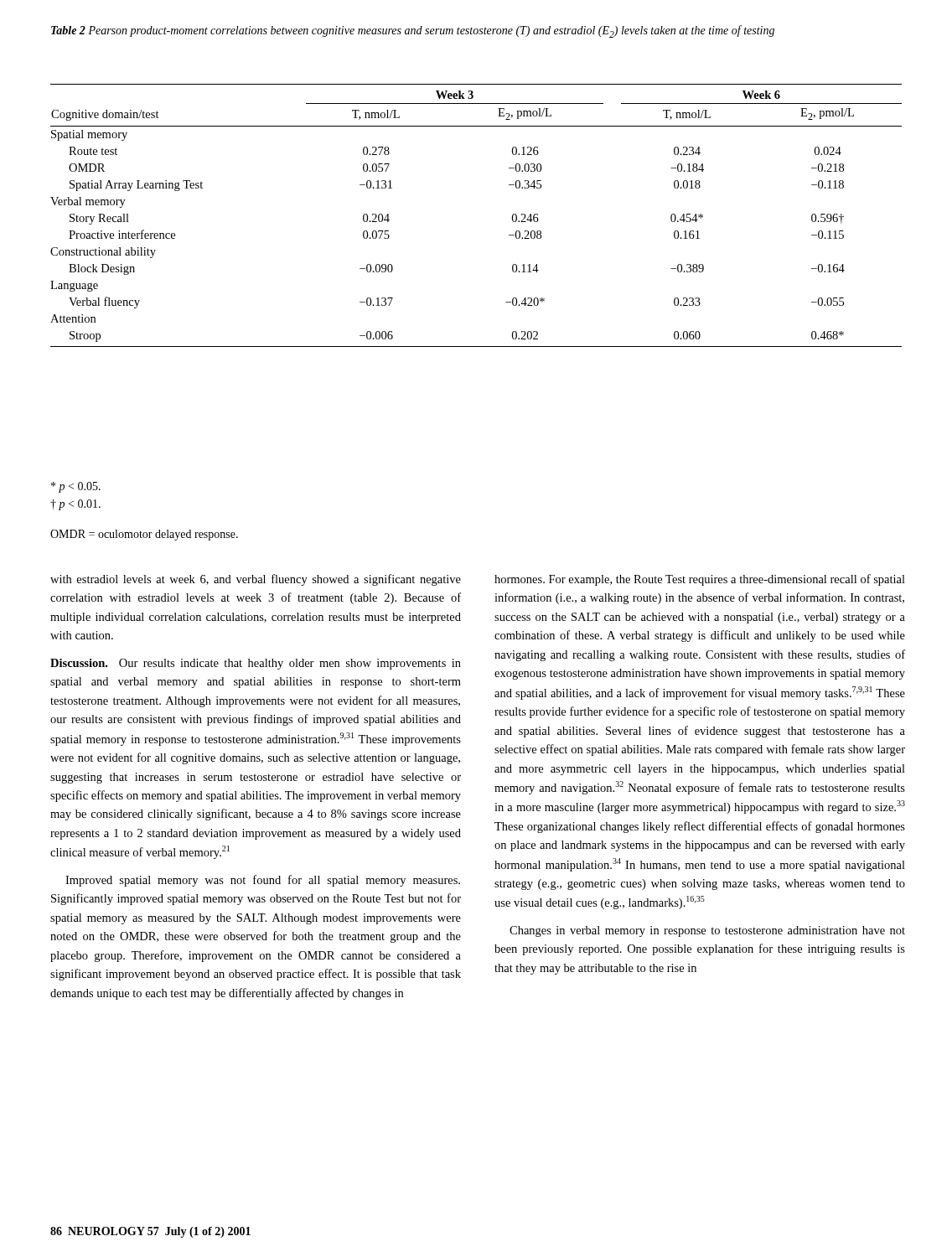Navigate to the passage starting "p < 0.05. † p < 0.01."
952x1257 pixels.
tap(76, 495)
